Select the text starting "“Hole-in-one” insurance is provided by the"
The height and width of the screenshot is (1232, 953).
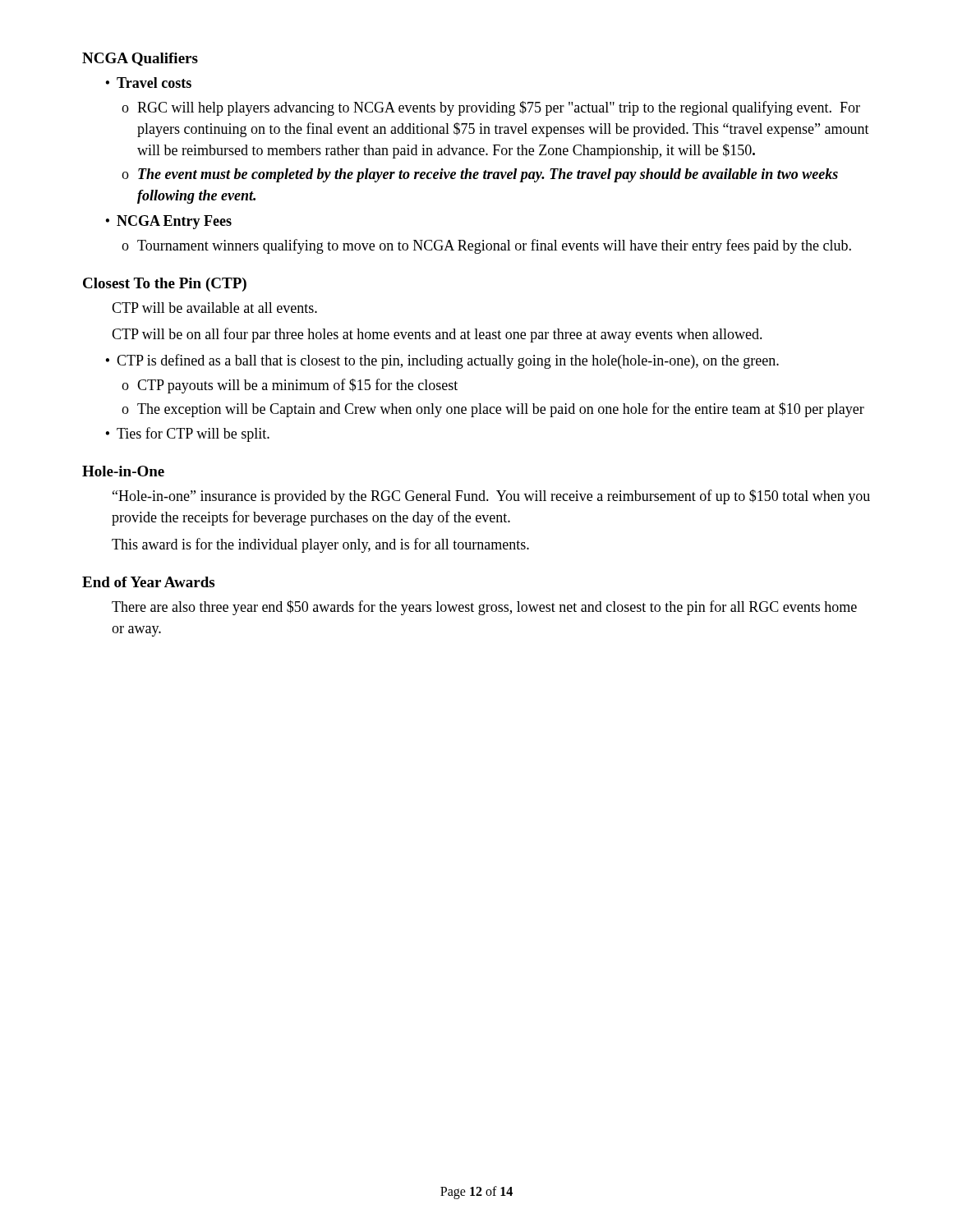(x=491, y=507)
